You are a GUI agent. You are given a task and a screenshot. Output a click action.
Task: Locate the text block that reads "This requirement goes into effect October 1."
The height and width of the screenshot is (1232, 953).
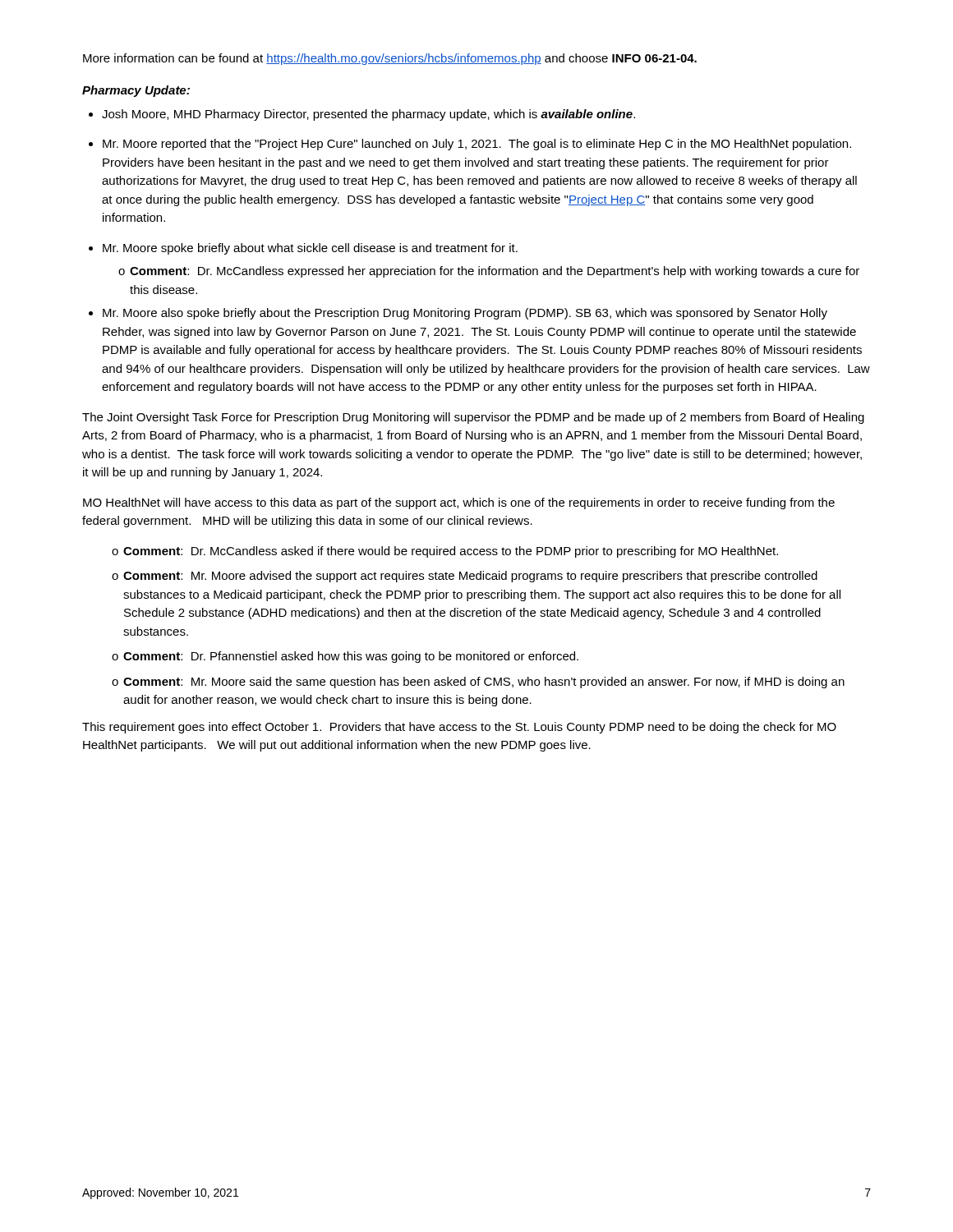coord(459,735)
